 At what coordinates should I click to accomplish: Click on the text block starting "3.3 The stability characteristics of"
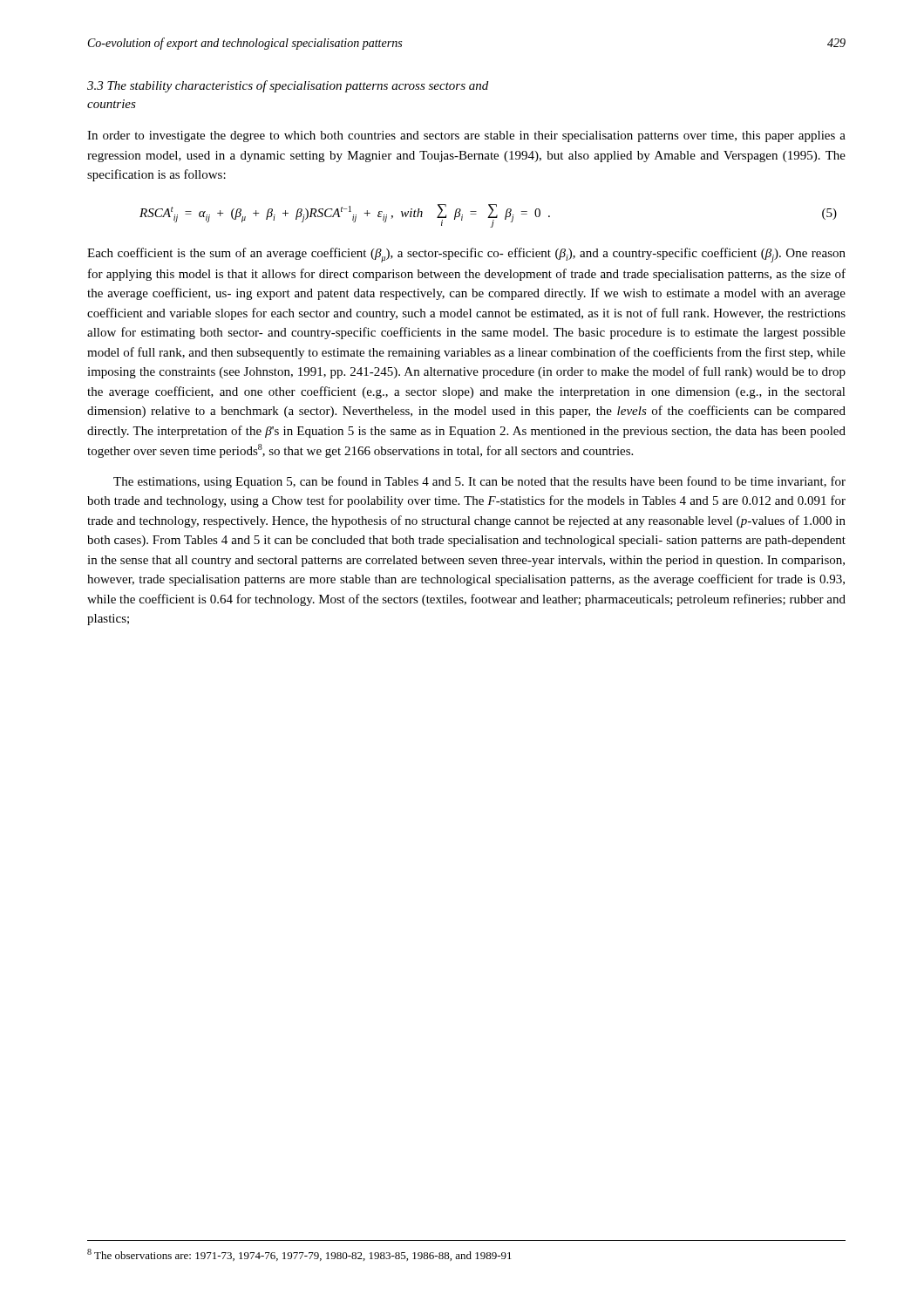pos(288,95)
